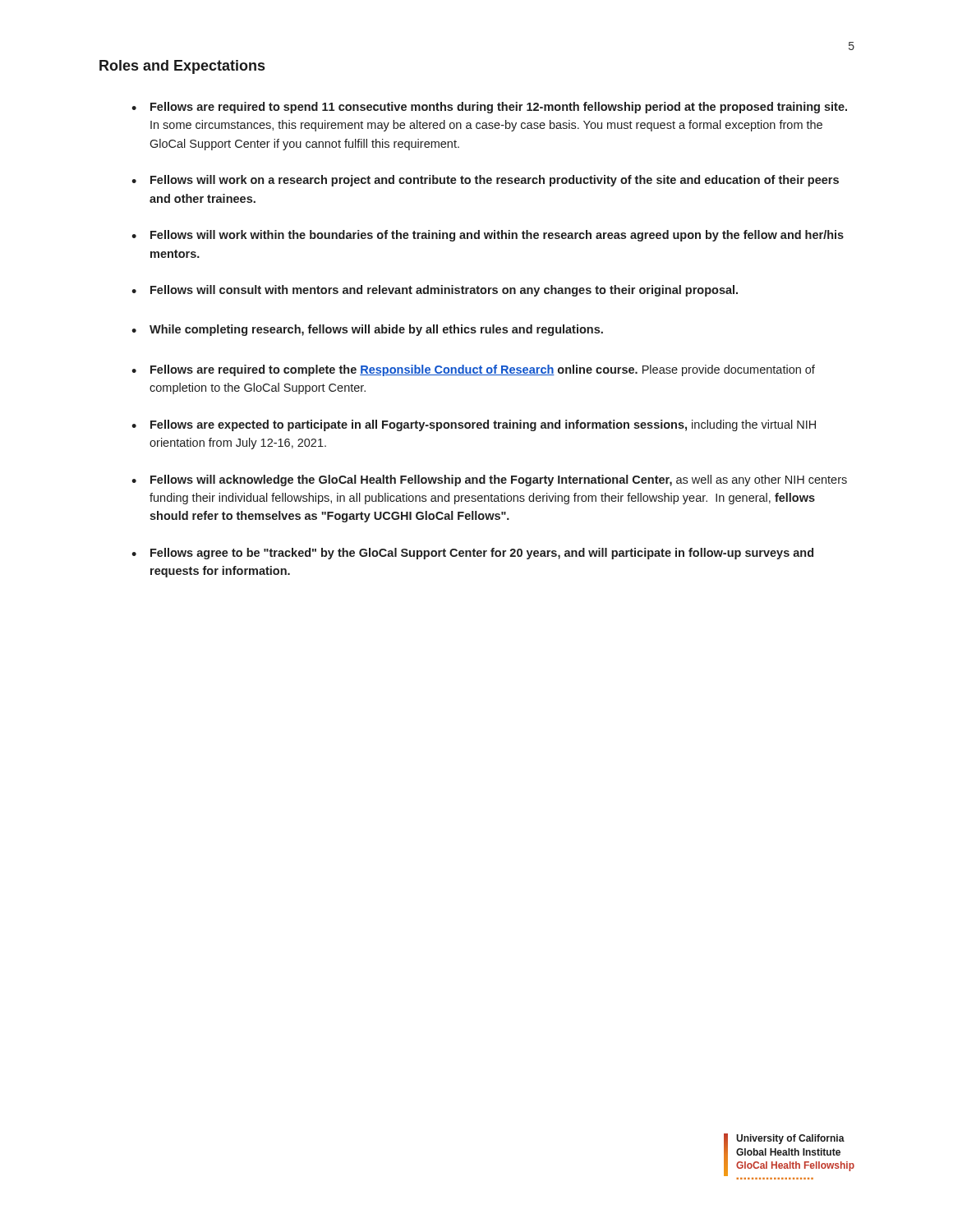
Task: Navigate to the text block starting "• Fellows will acknowledge the GloCal"
Action: click(493, 498)
